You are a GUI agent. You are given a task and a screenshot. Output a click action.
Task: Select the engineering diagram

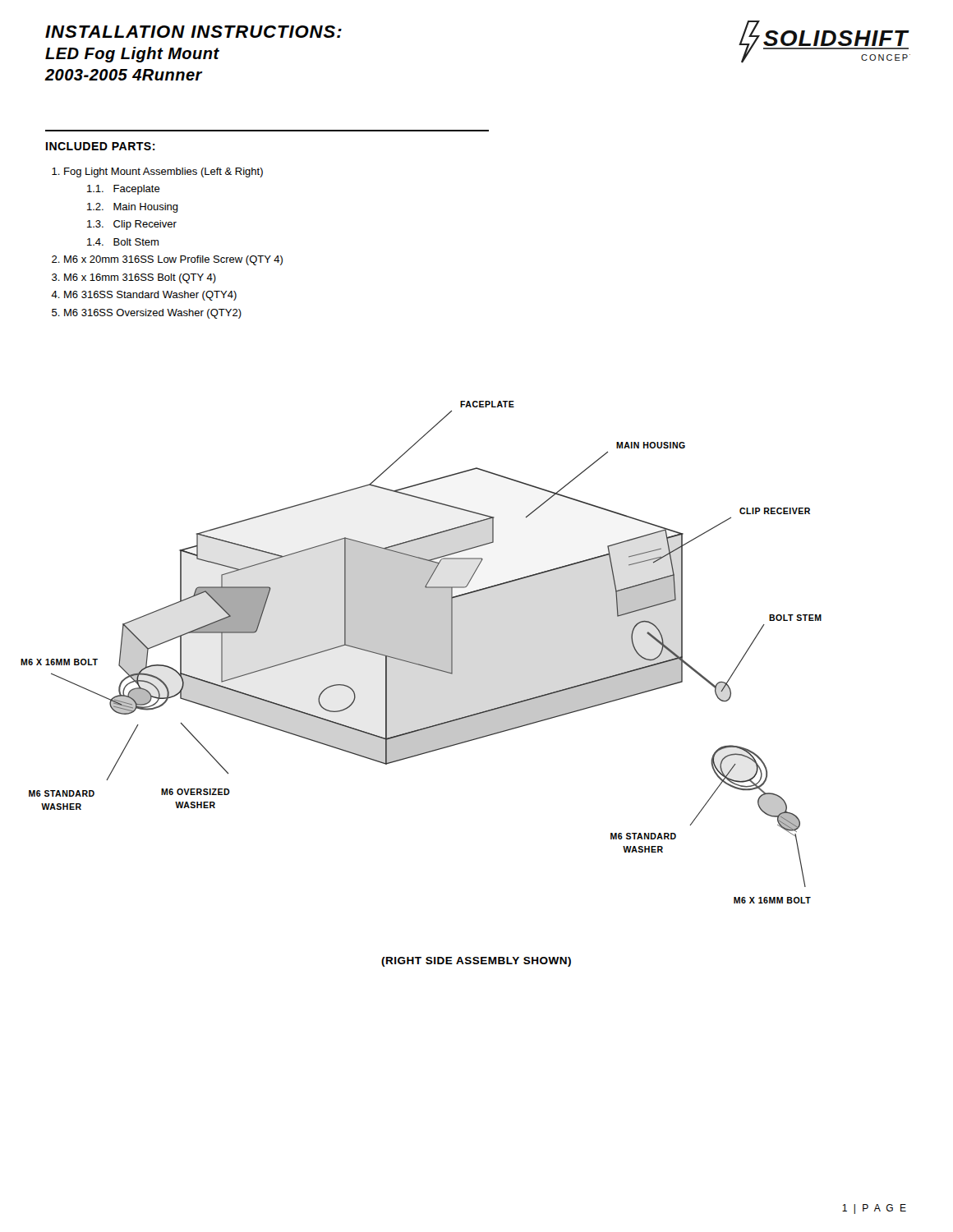click(x=476, y=632)
